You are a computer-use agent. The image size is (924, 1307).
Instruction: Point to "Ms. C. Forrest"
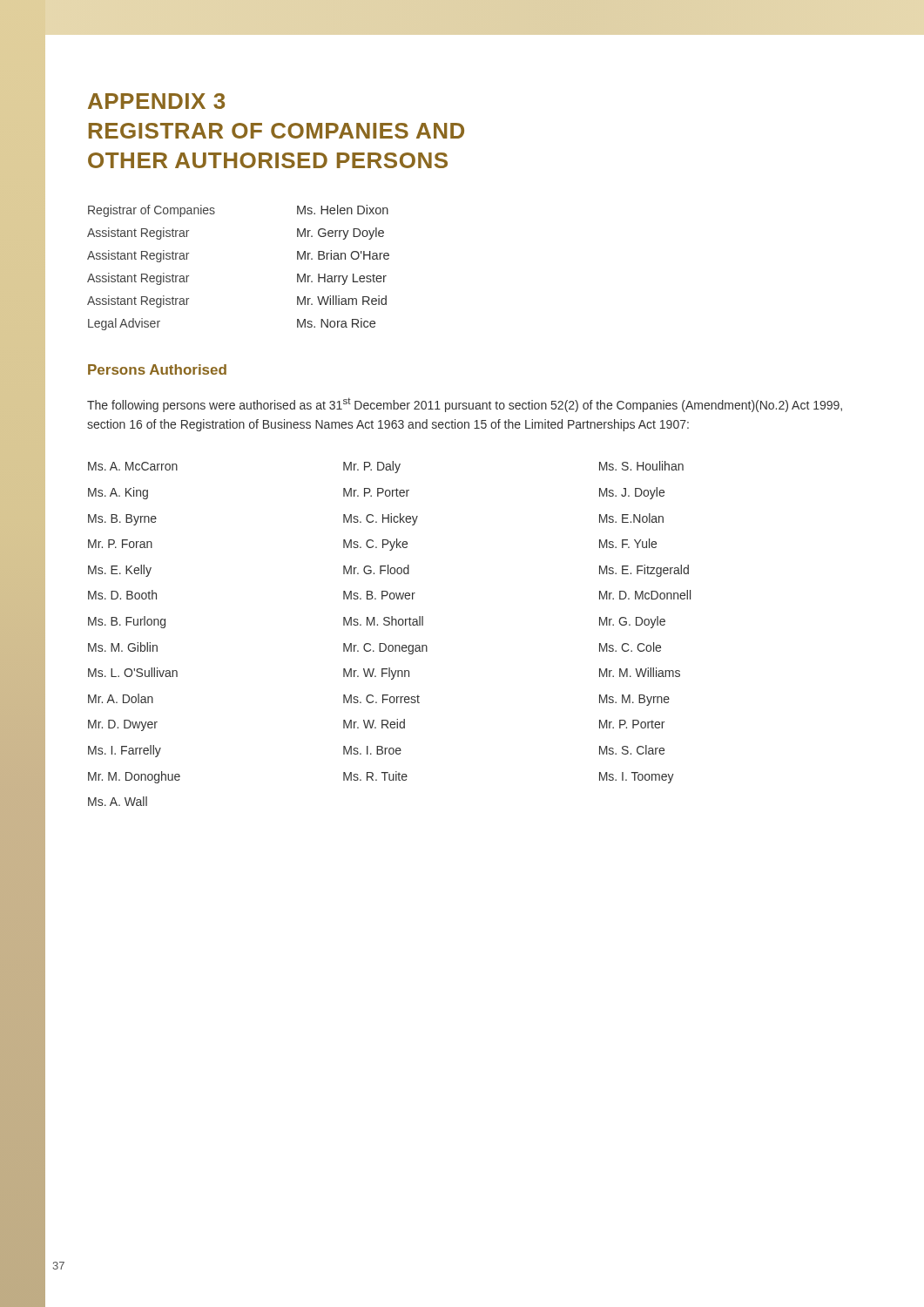point(381,699)
